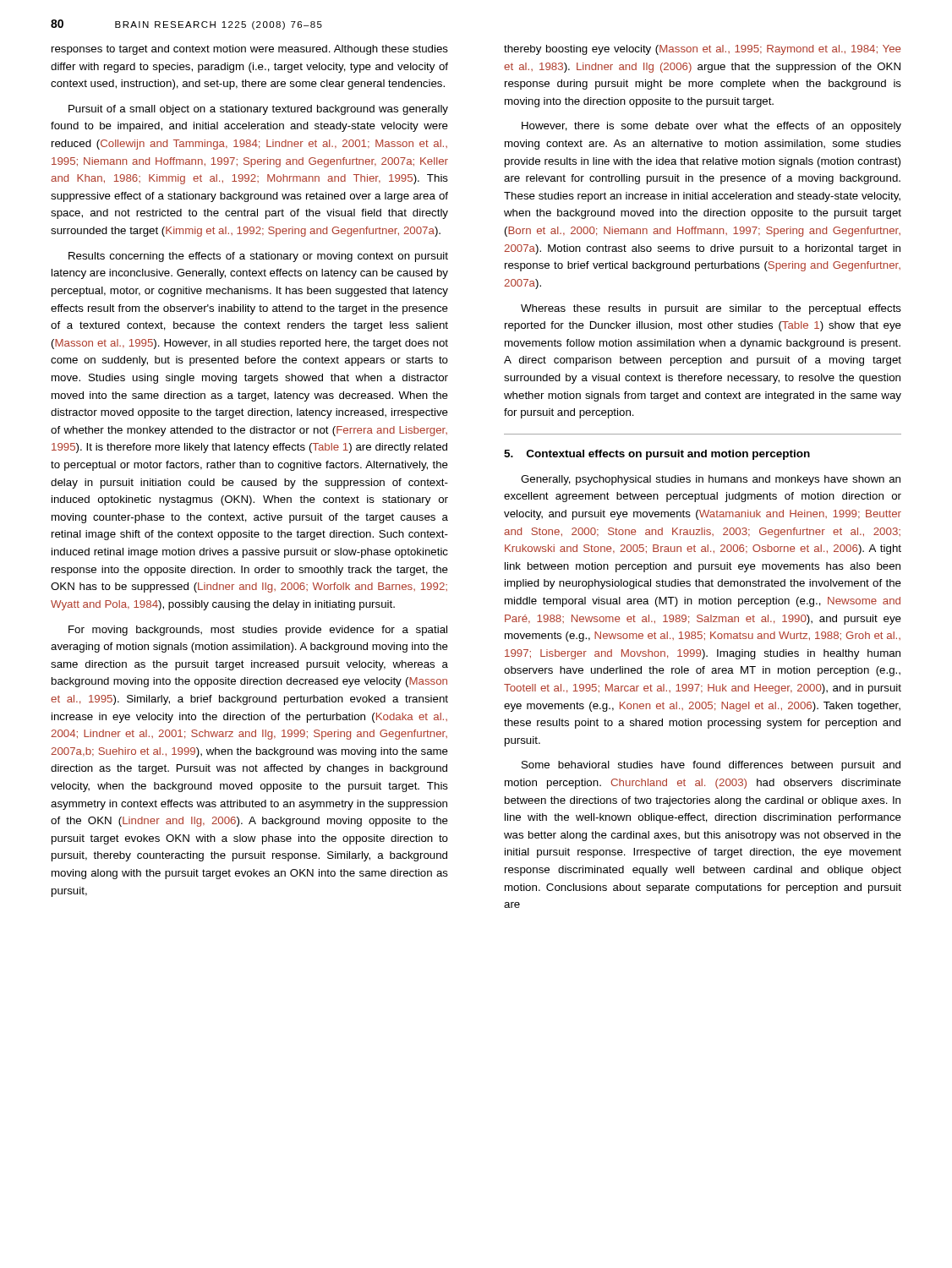Find the text block containing "Some behavioral studies have found differences between"
The image size is (952, 1268).
(703, 835)
